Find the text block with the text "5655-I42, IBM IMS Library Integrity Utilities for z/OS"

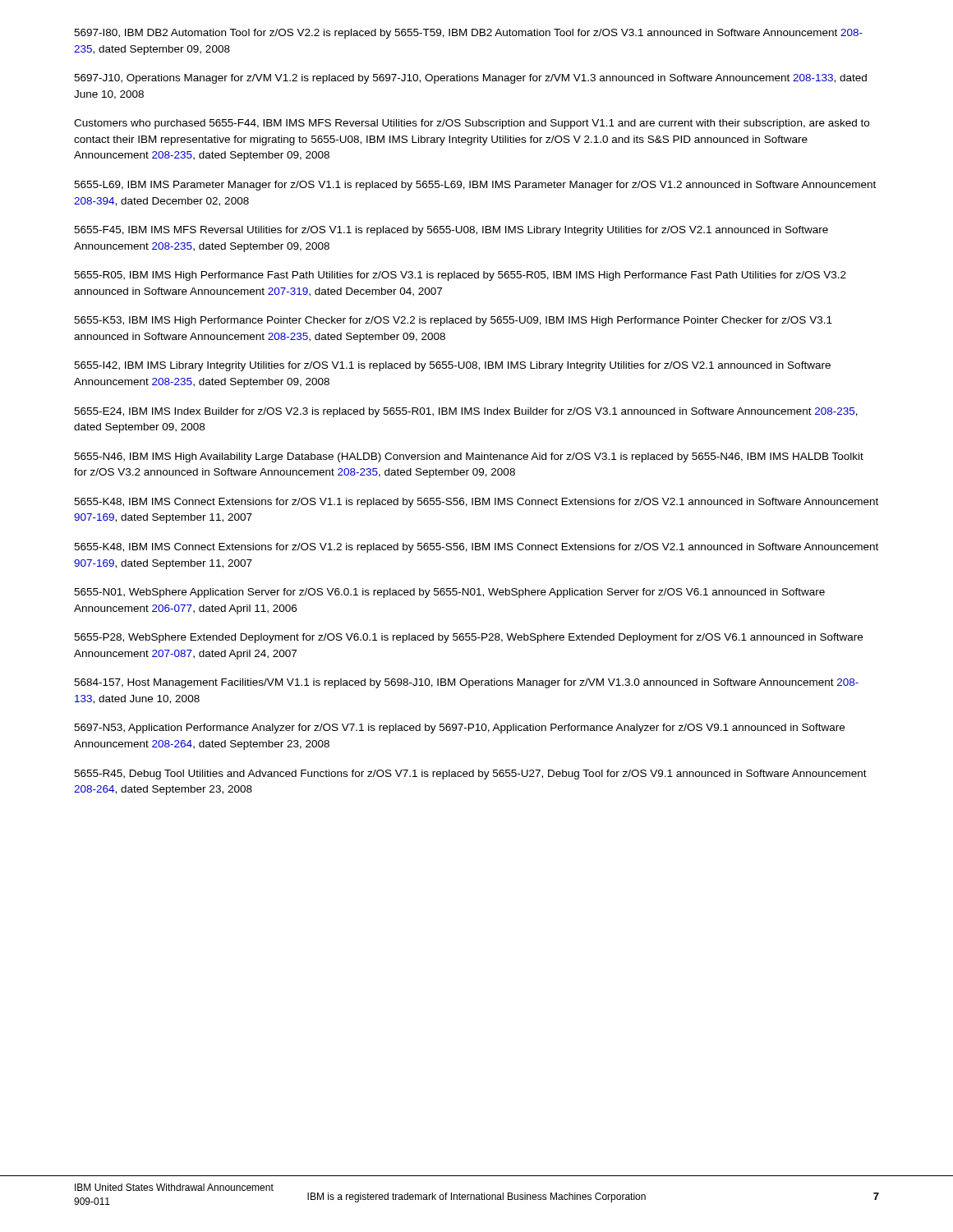(452, 373)
